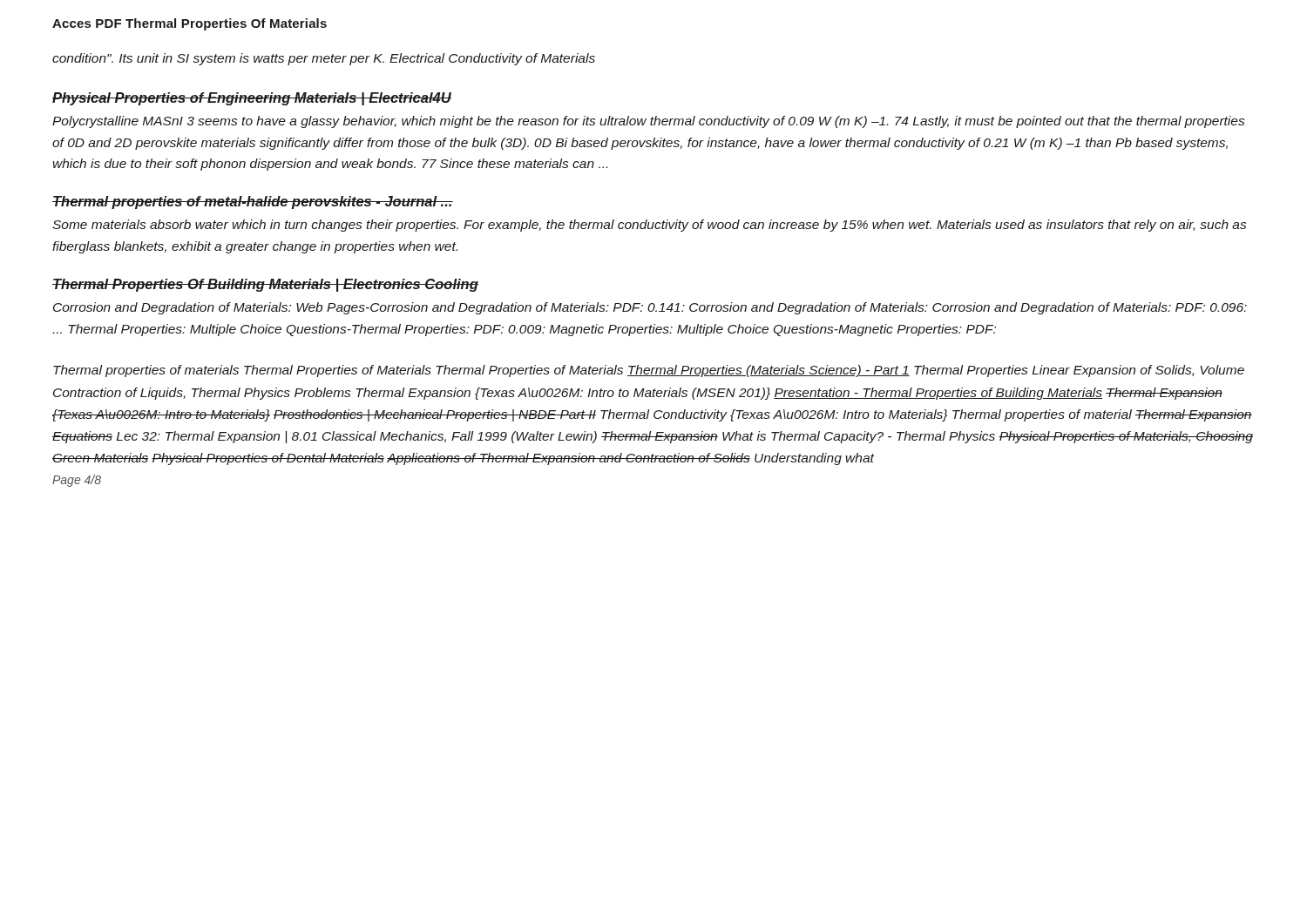Click on the text block that says "Polycrystalline MASnI 3 seems"
Screen dimensions: 924x1307
[x=649, y=142]
